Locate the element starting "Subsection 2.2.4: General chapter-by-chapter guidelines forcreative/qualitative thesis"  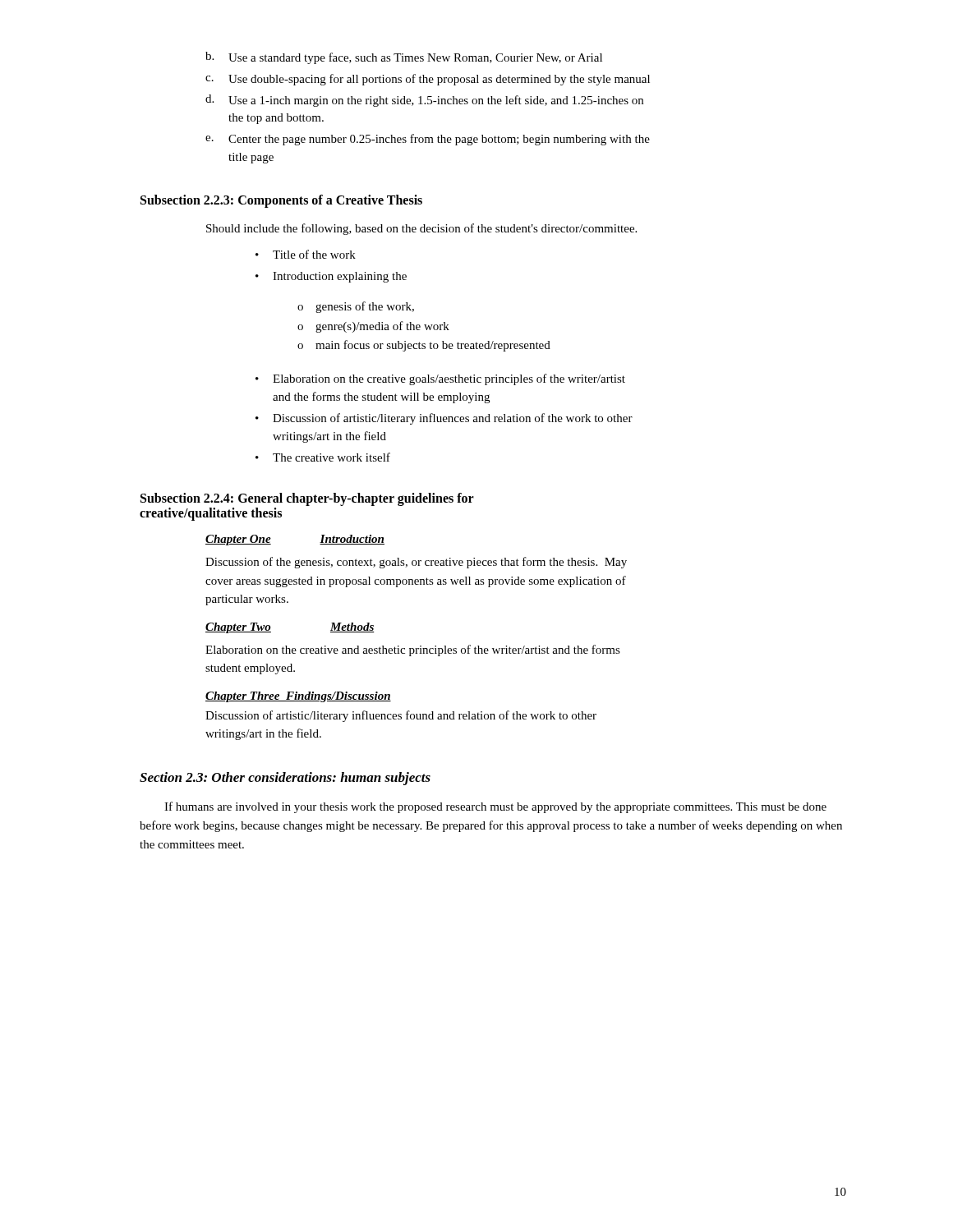pyautogui.click(x=307, y=506)
